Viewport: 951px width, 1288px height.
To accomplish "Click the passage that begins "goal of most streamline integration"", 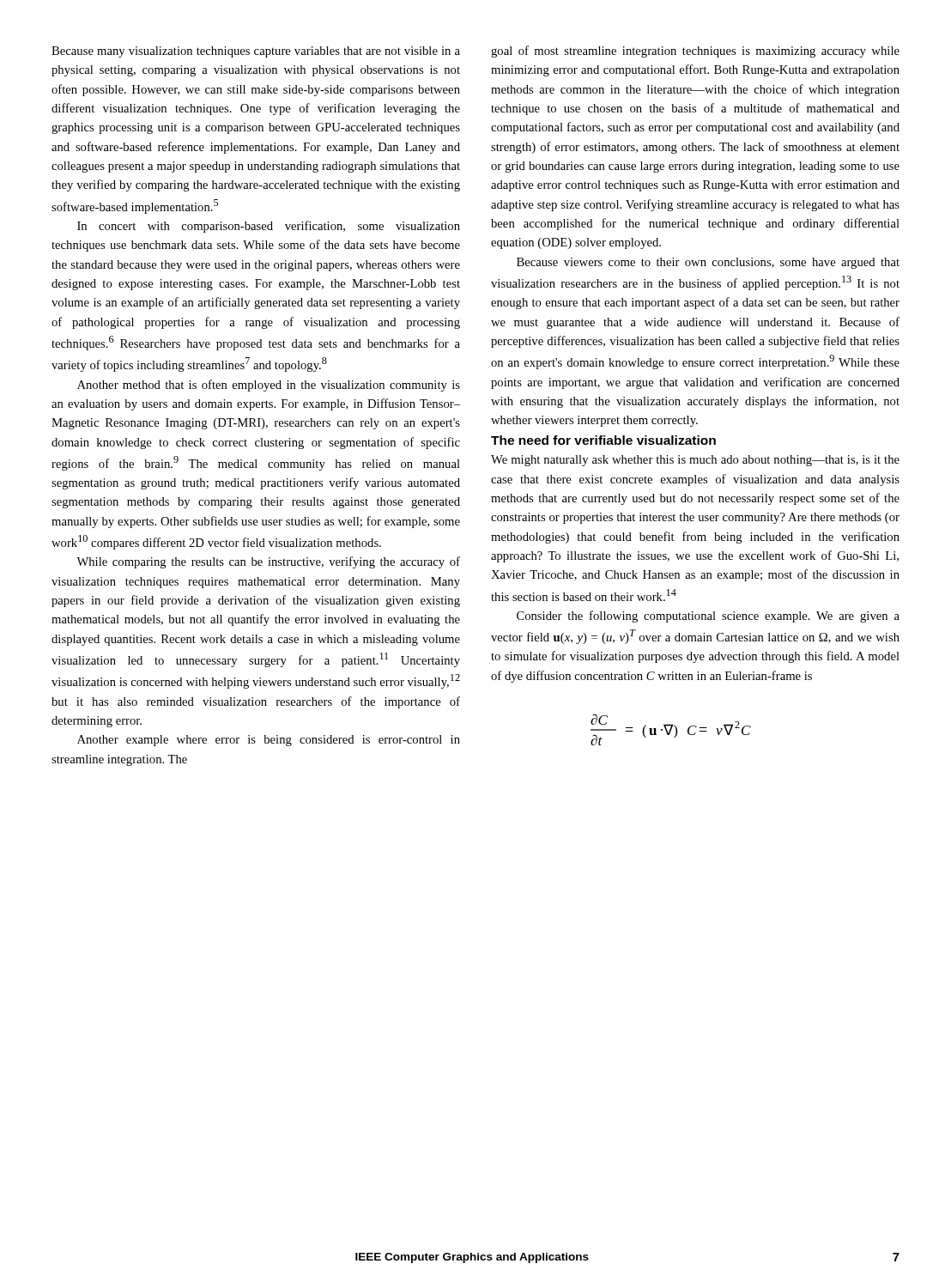I will coord(695,147).
